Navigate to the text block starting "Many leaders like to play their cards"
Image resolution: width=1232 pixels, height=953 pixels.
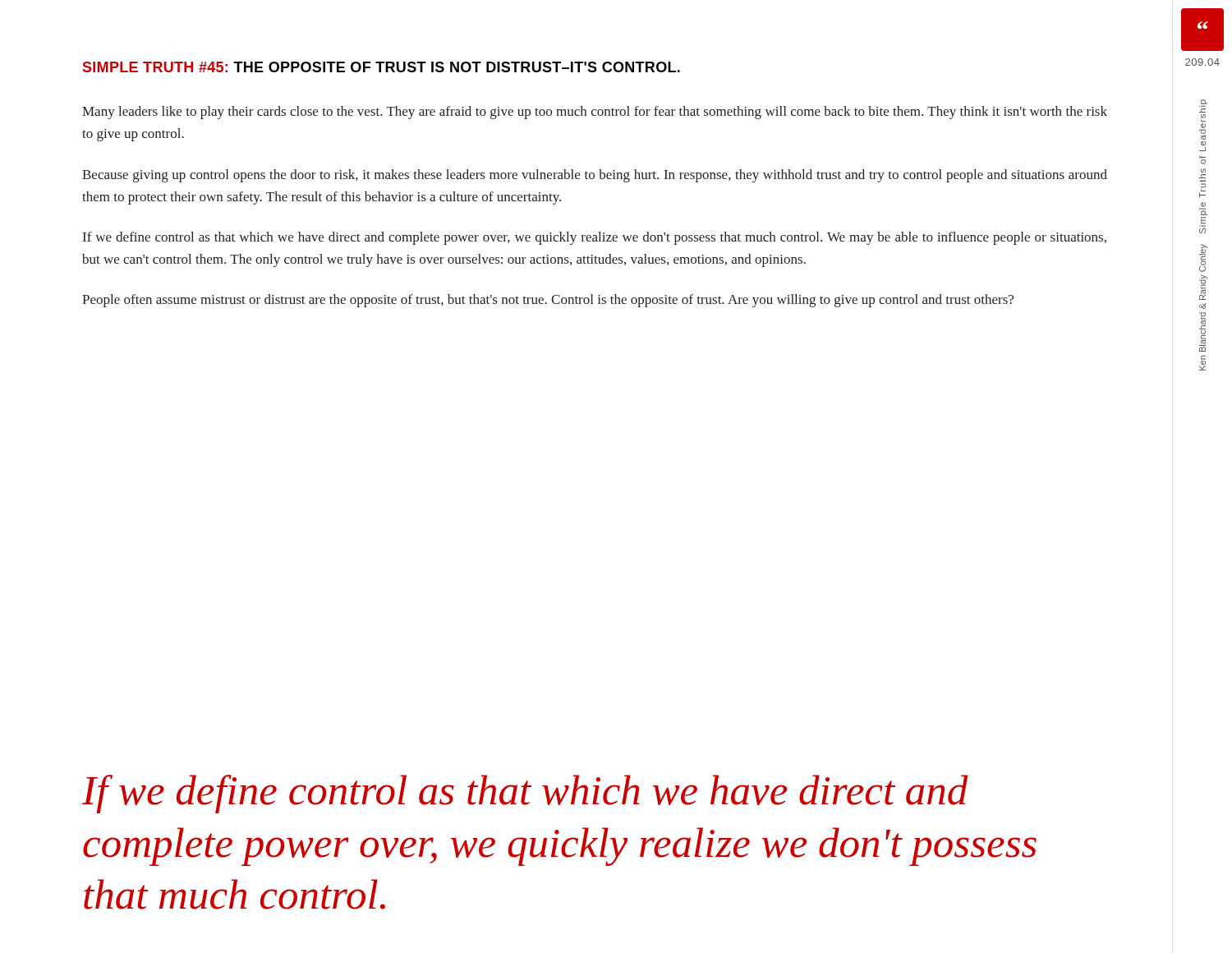595,123
